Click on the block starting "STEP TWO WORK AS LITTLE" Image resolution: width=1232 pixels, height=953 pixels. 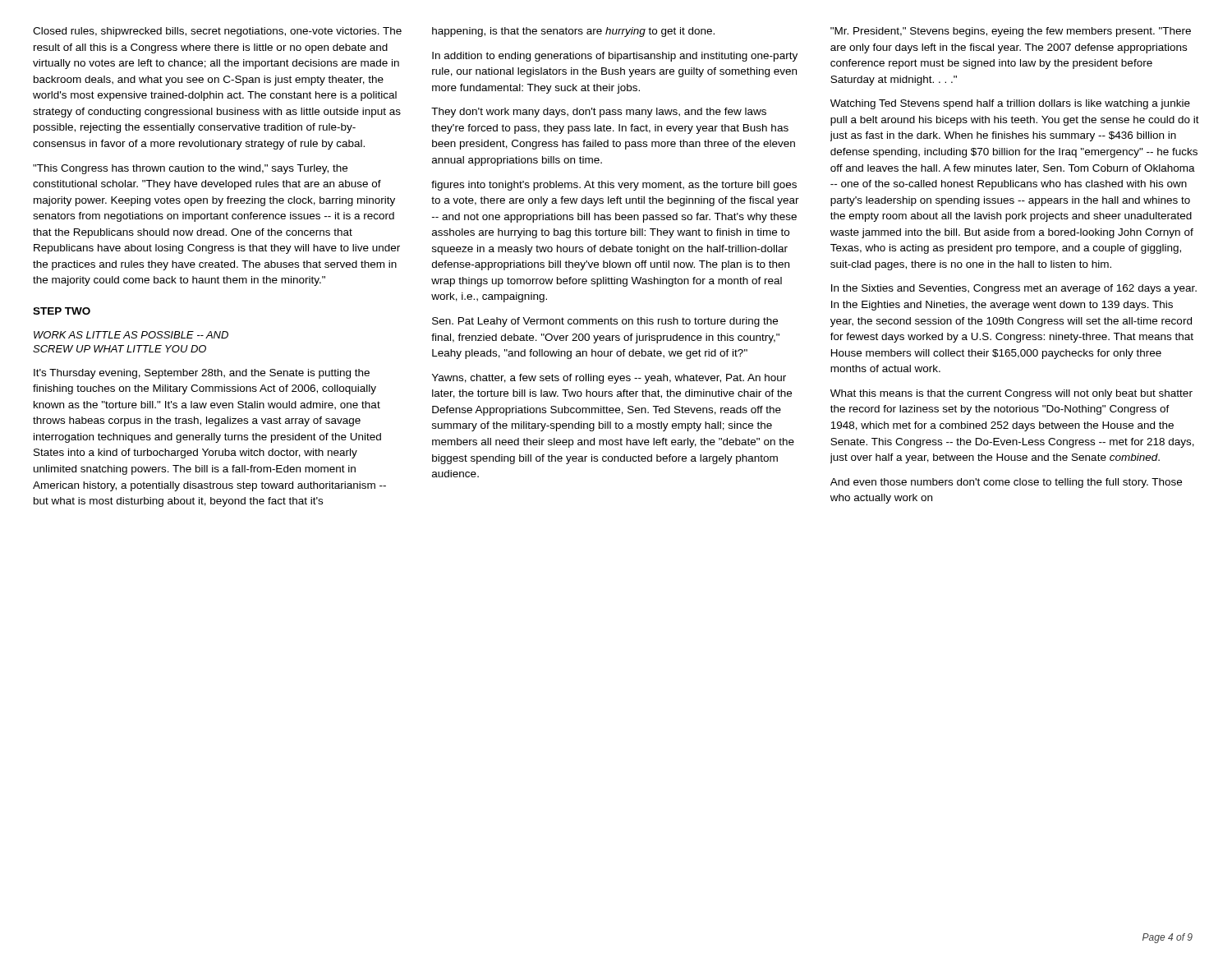(x=217, y=330)
